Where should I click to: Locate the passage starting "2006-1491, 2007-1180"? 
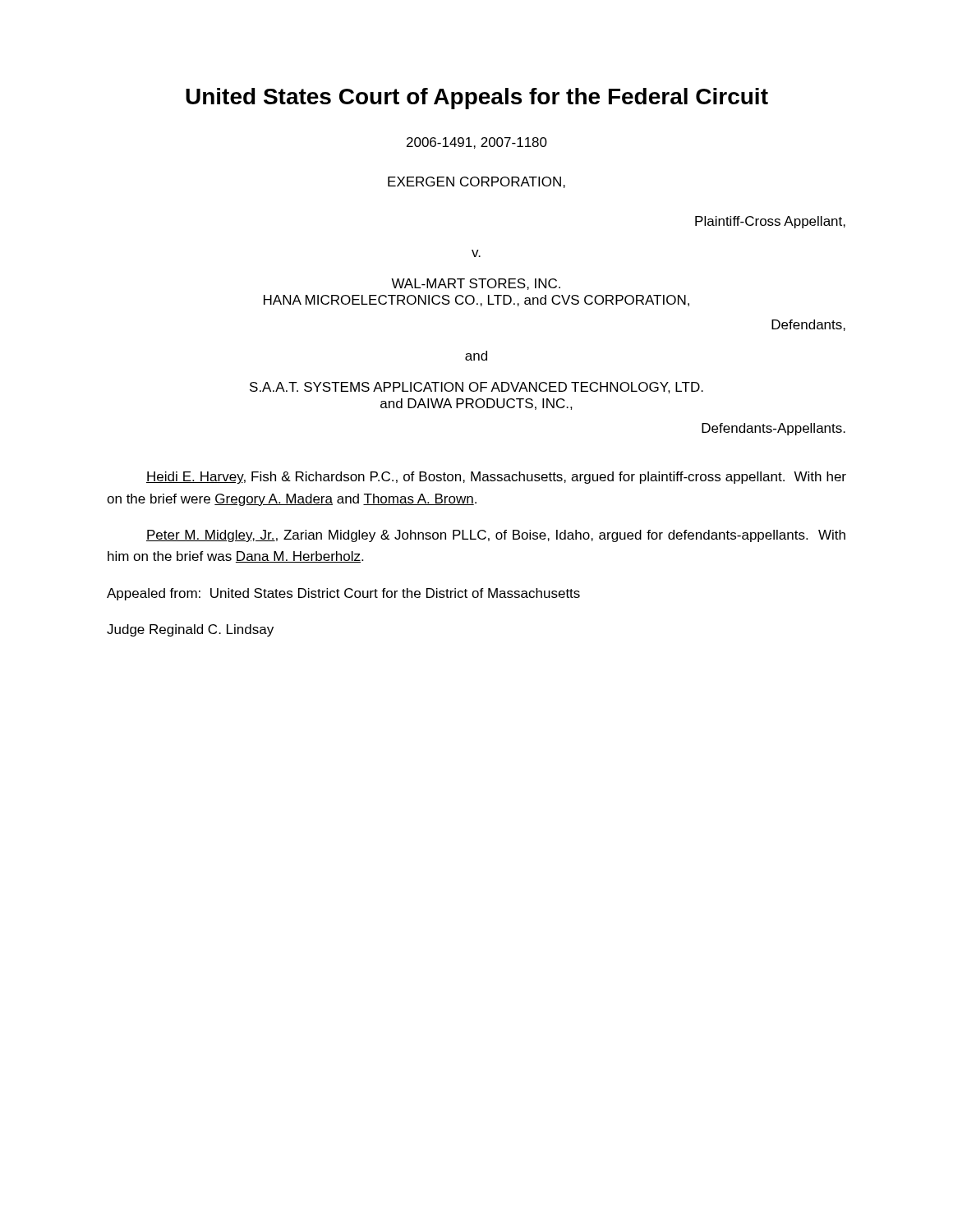pos(476,143)
